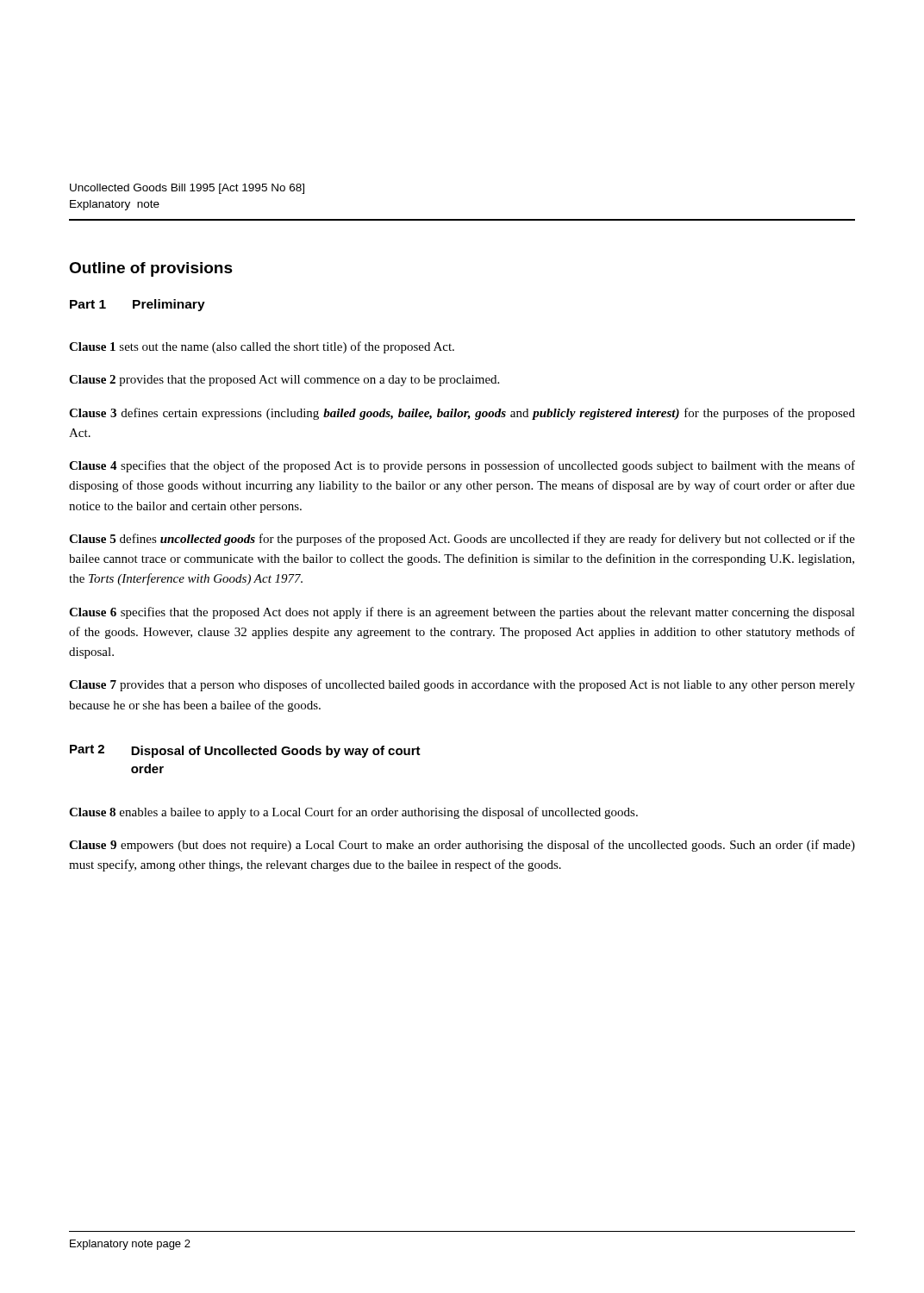Point to the element starting "Clause 6 specifies that the proposed Act"
Screen dimensions: 1293x924
(x=462, y=632)
